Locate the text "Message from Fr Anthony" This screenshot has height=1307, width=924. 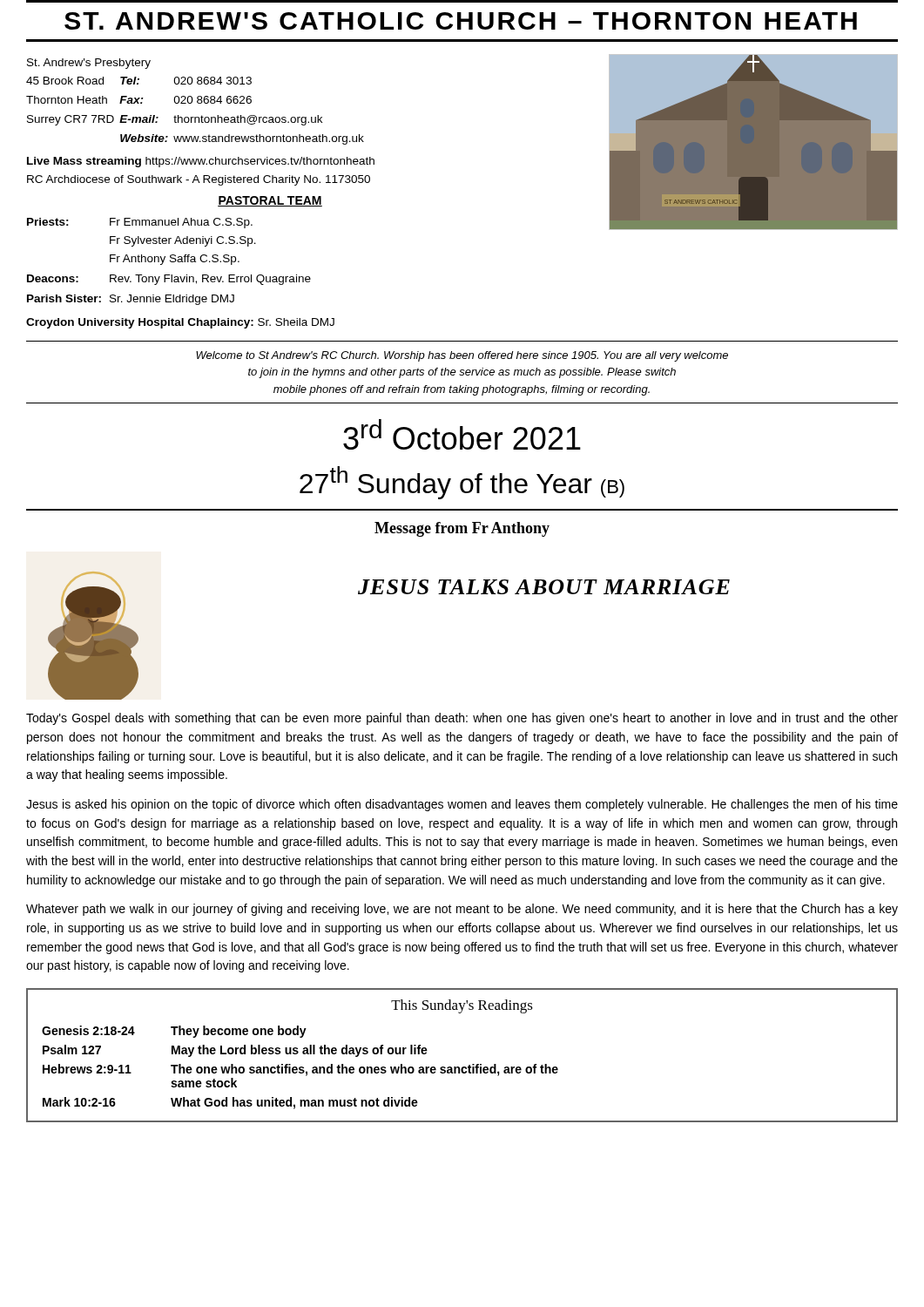pos(462,528)
